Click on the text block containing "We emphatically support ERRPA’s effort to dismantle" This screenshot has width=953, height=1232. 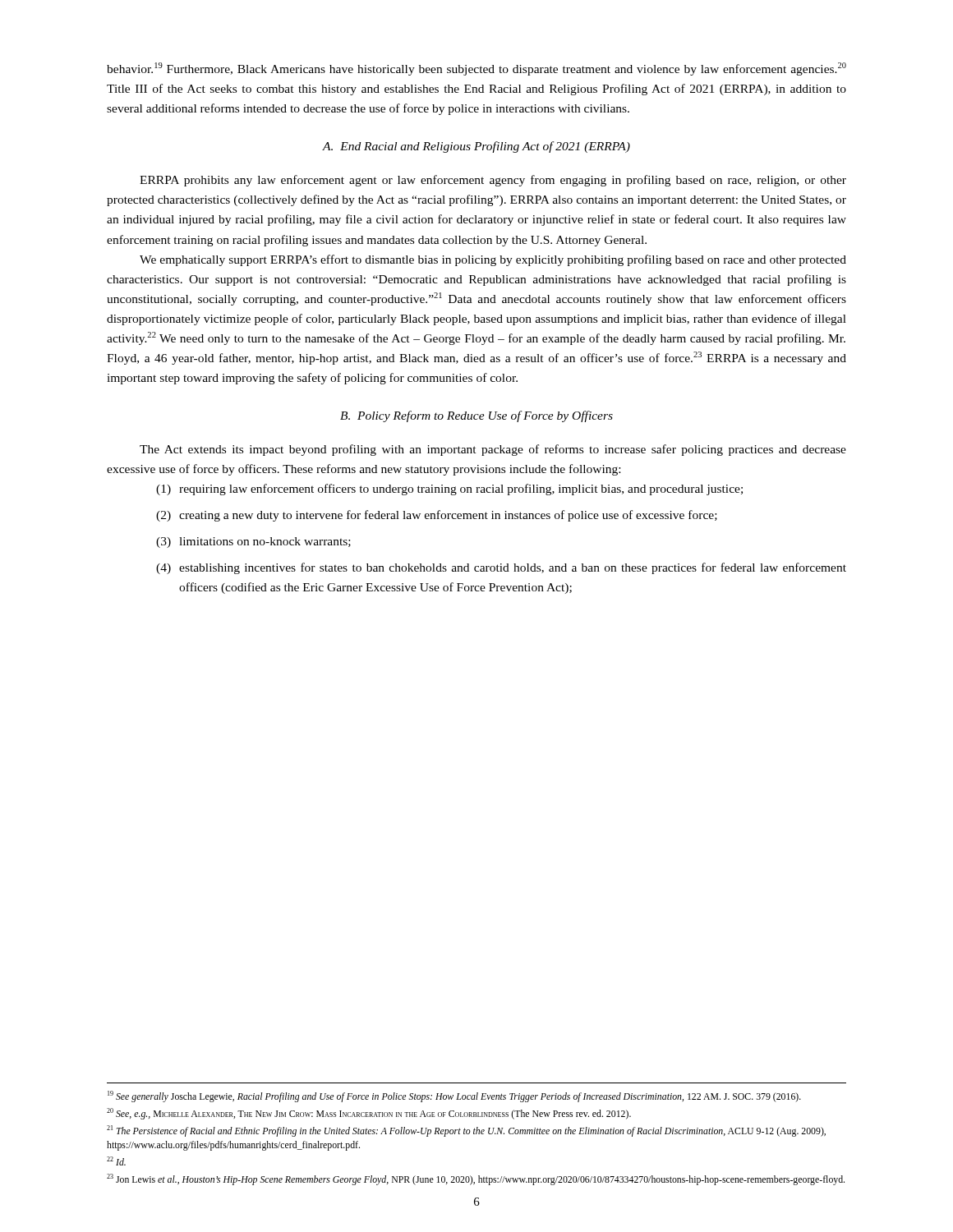coord(476,318)
